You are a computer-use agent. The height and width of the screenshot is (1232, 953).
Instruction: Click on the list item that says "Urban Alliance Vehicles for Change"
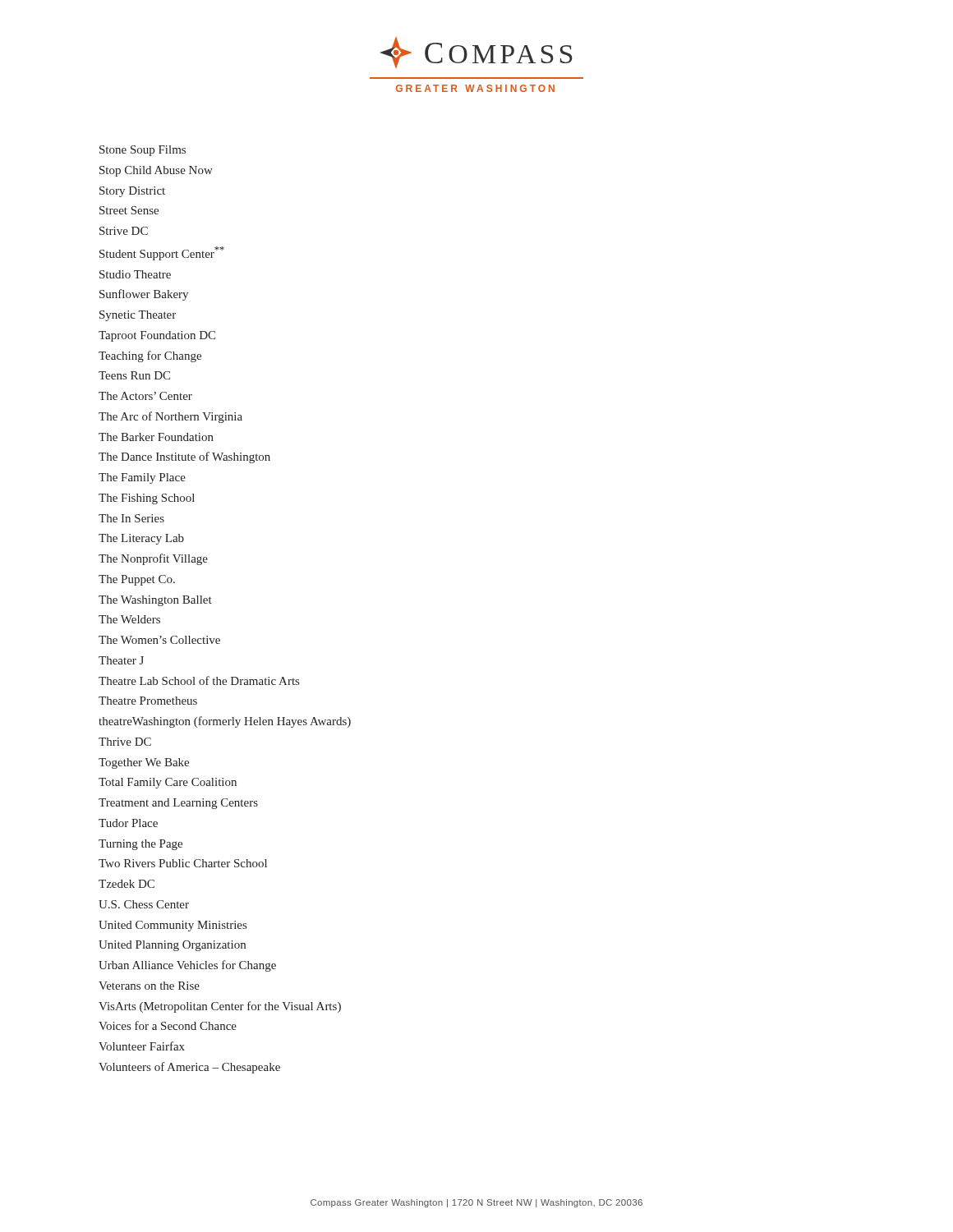(187, 965)
